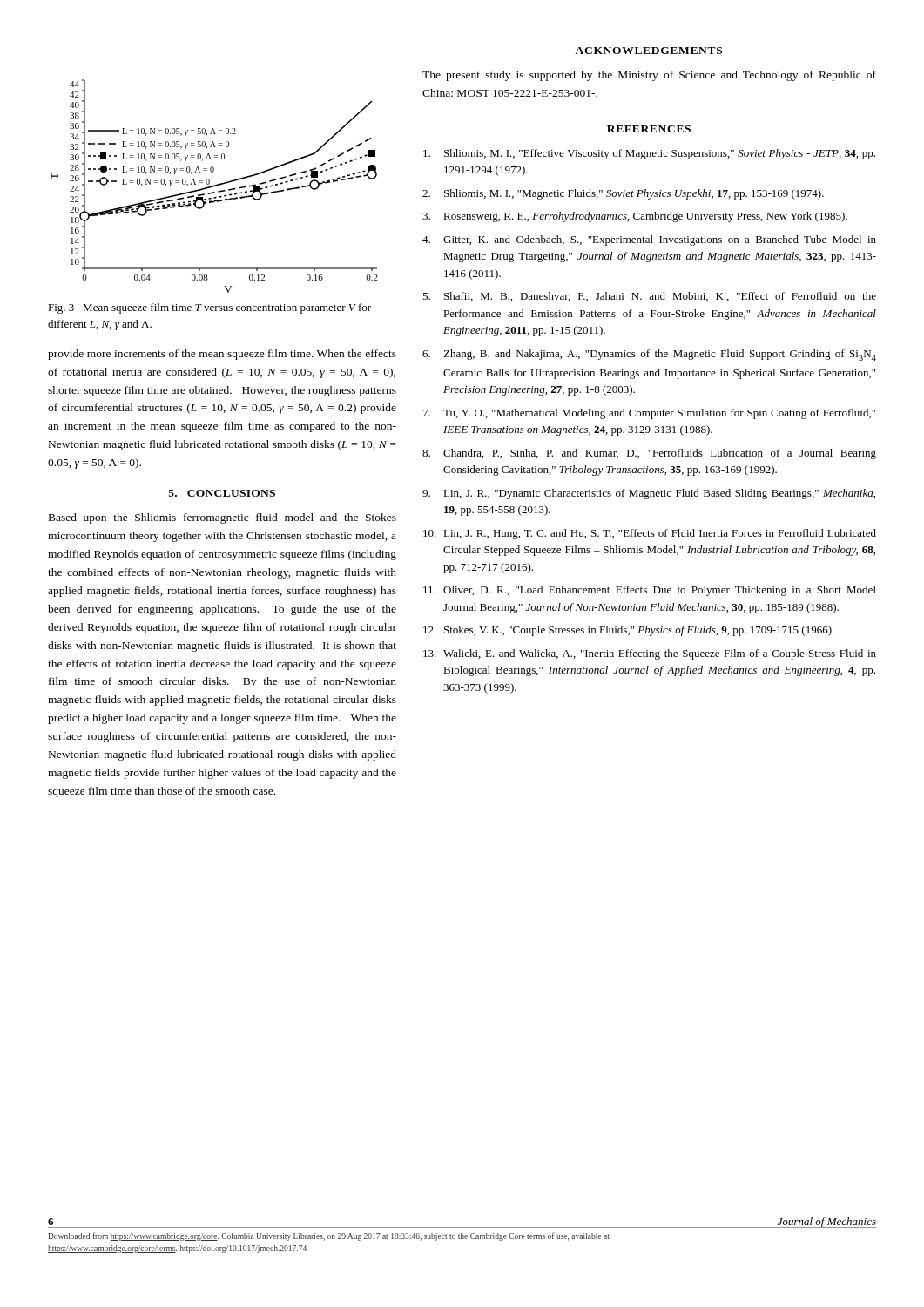Locate the list item that says "8. Chandra, P., Sinha, P. and"
This screenshot has height=1307, width=924.
(x=649, y=461)
